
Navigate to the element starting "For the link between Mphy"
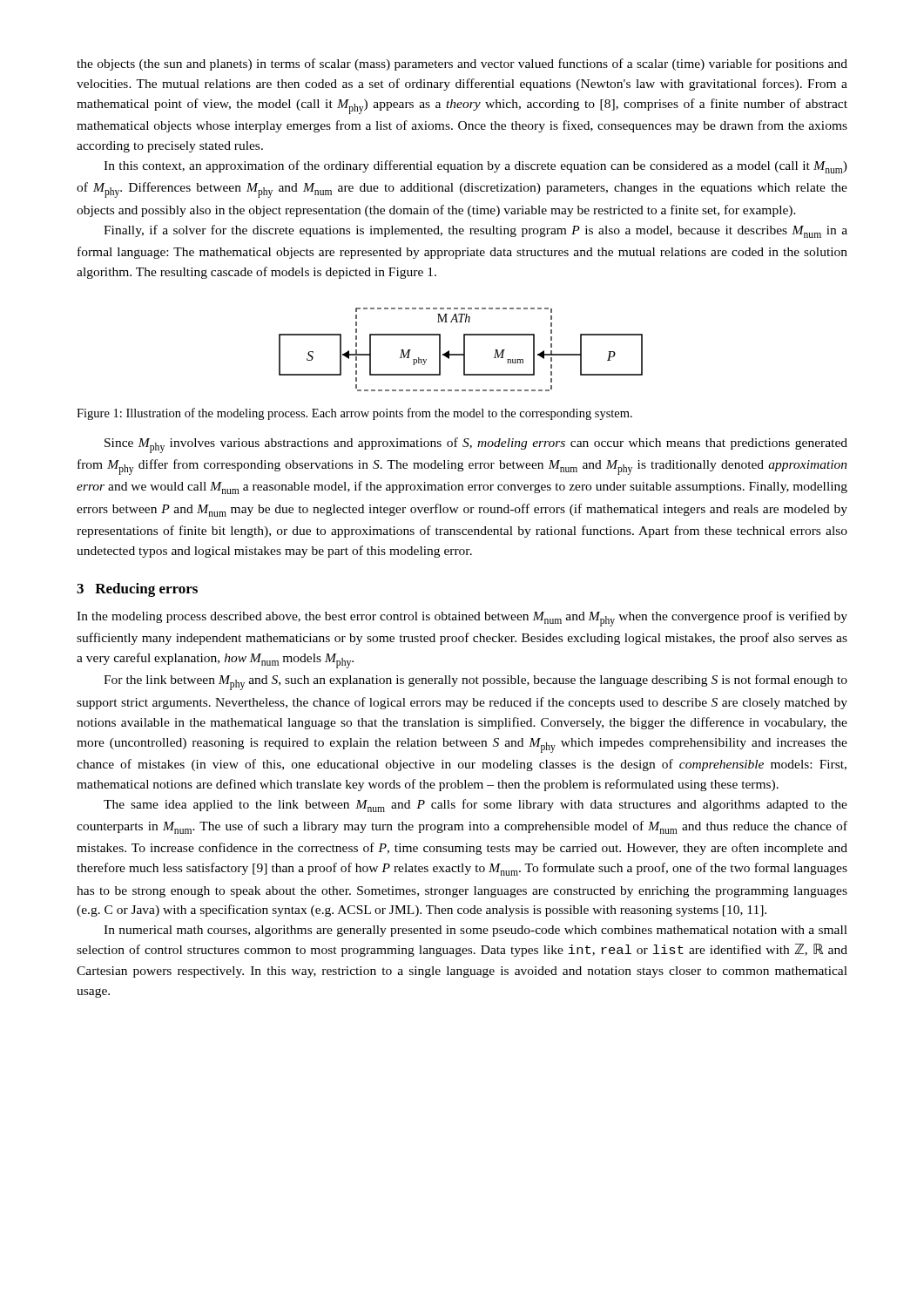pyautogui.click(x=462, y=732)
